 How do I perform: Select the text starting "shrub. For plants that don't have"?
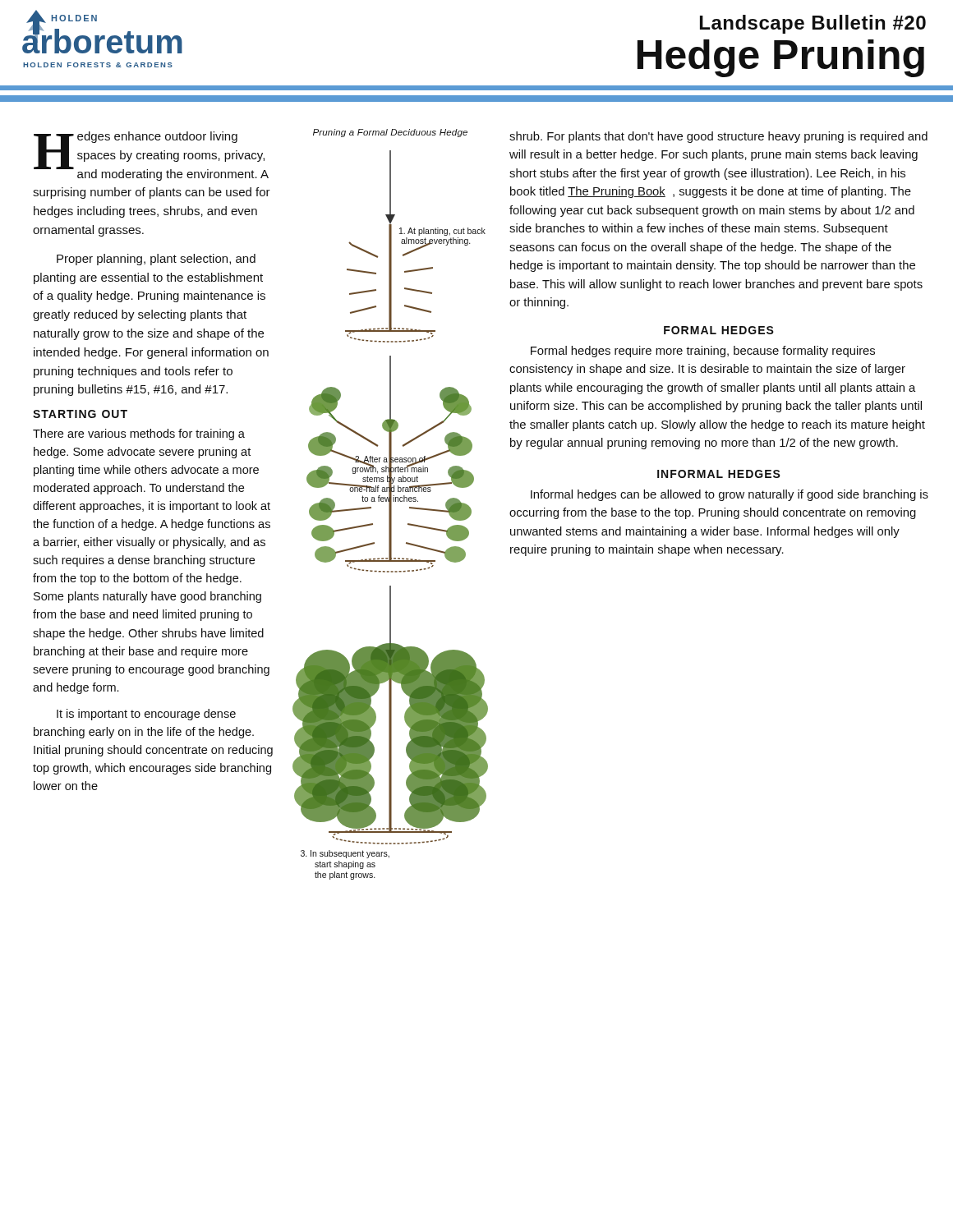(x=719, y=219)
